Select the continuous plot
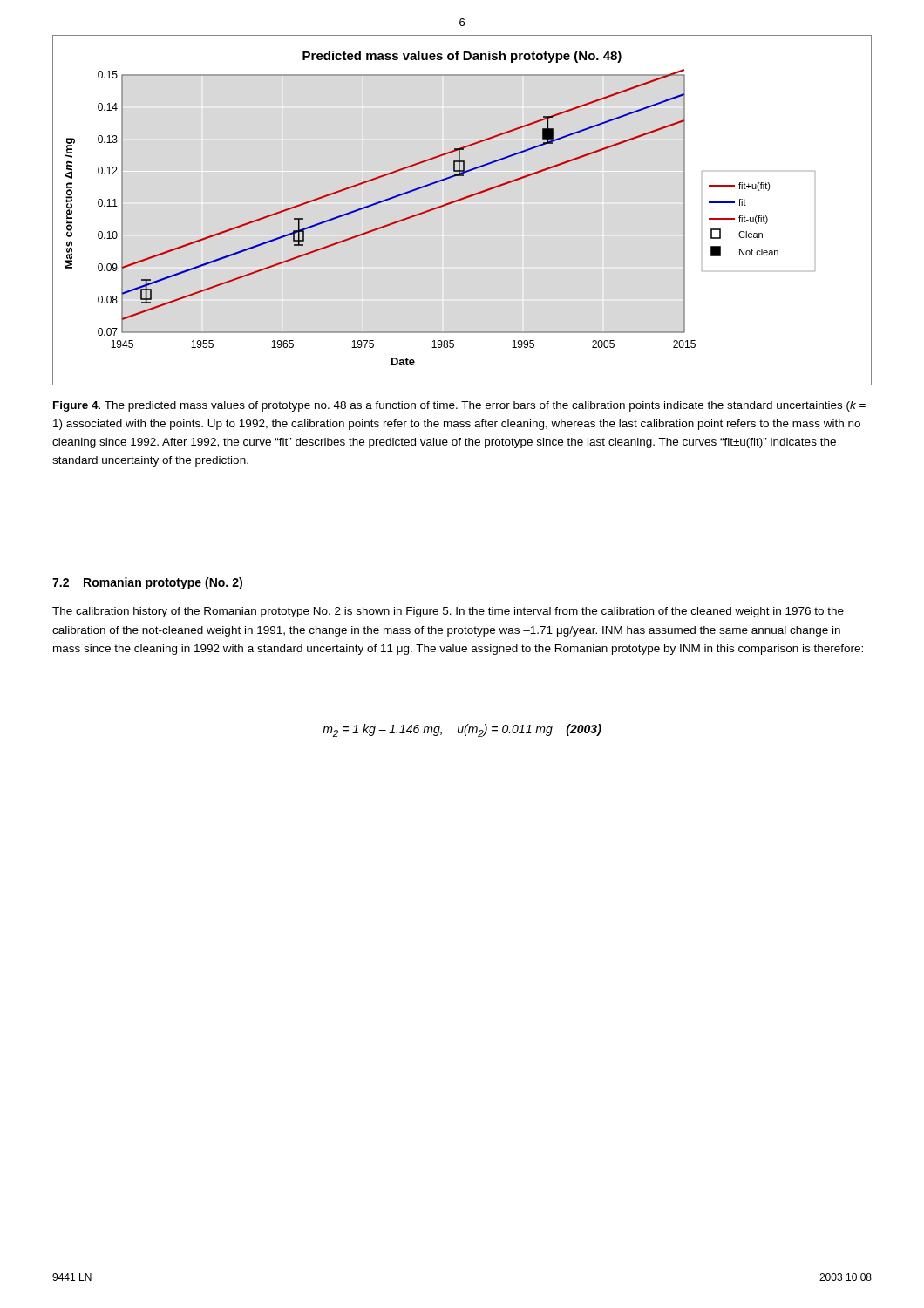Viewport: 924px width, 1308px height. [x=462, y=210]
